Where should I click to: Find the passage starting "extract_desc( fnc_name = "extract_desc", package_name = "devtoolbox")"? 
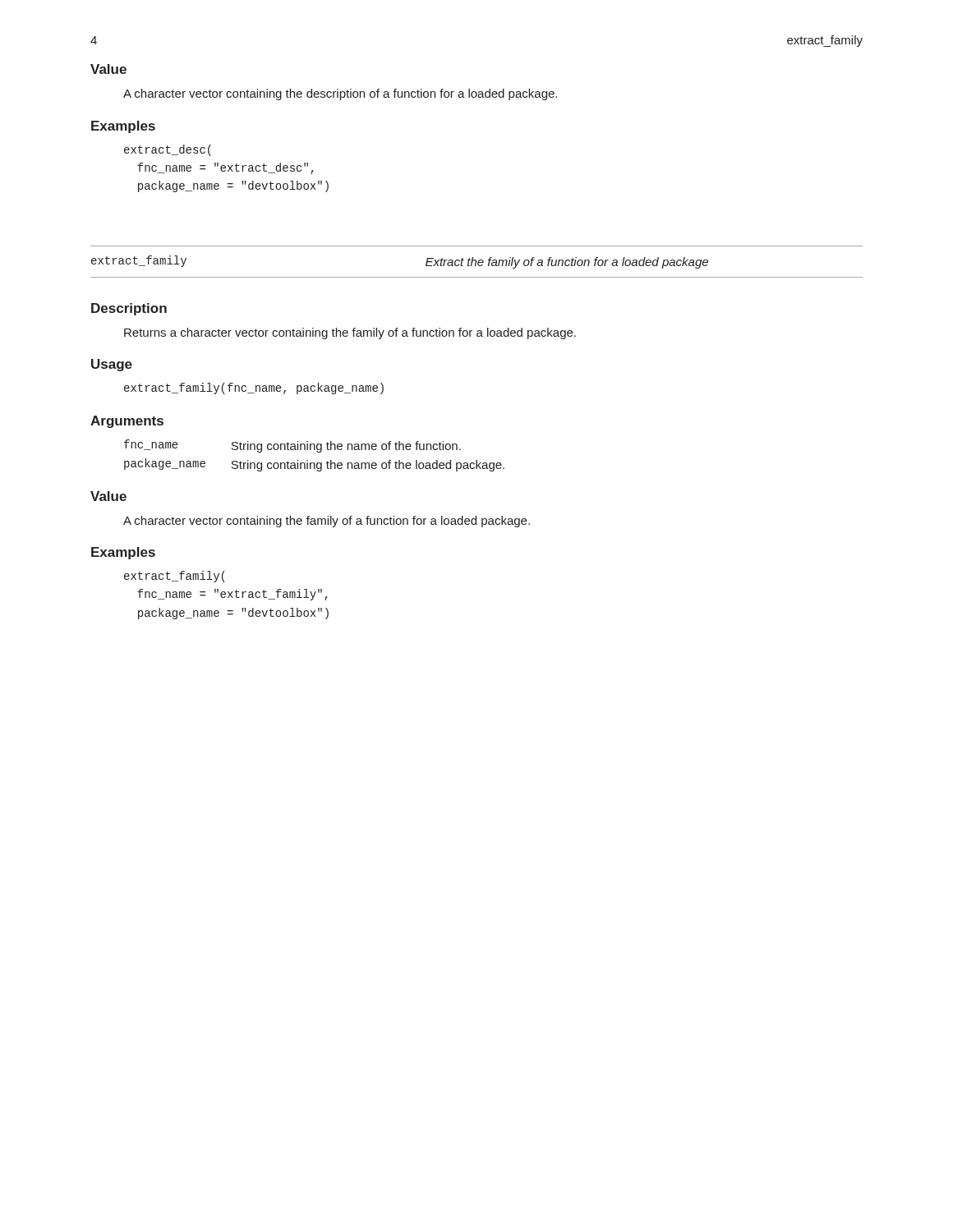click(227, 168)
